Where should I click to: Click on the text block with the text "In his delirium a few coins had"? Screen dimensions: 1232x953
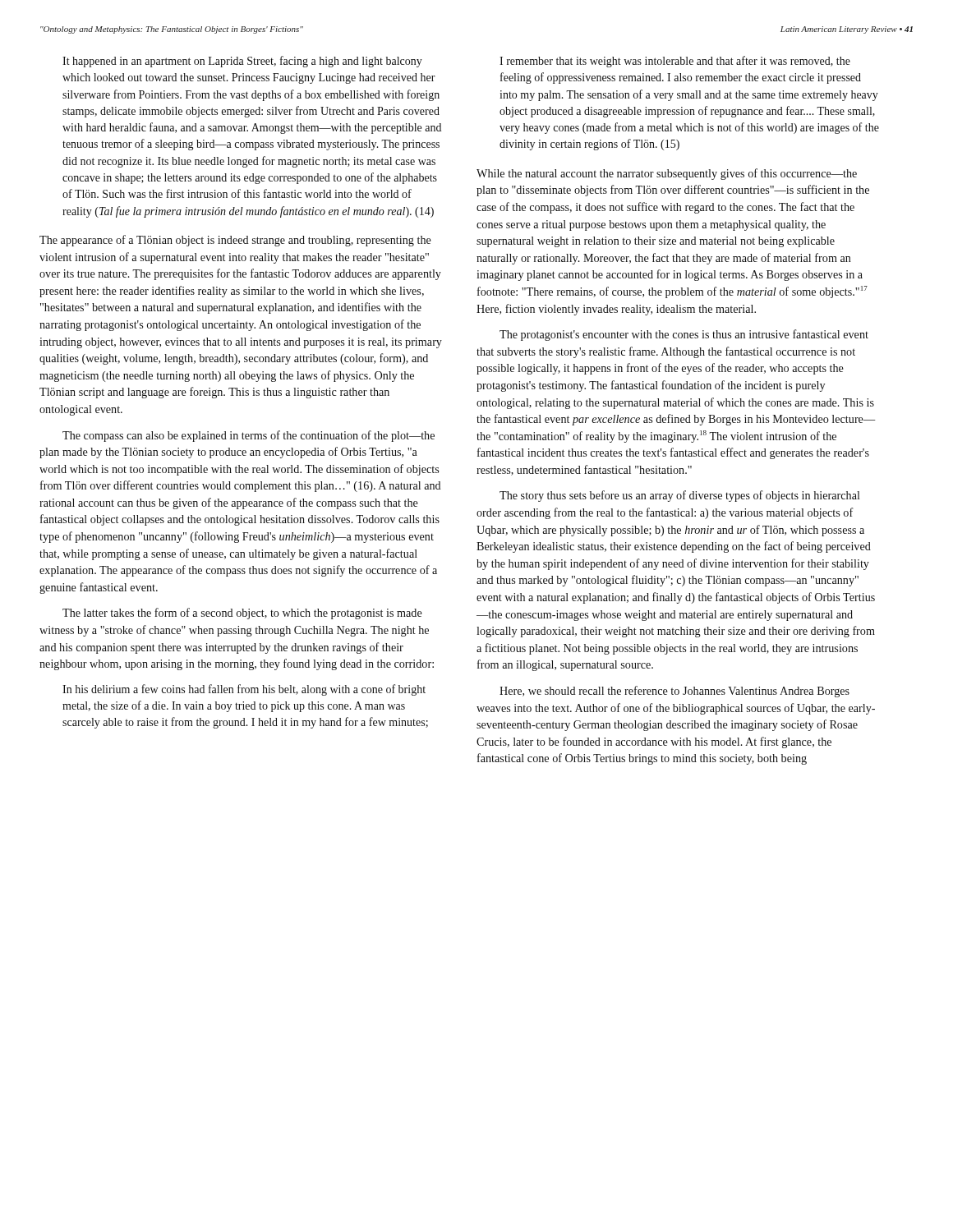point(245,706)
